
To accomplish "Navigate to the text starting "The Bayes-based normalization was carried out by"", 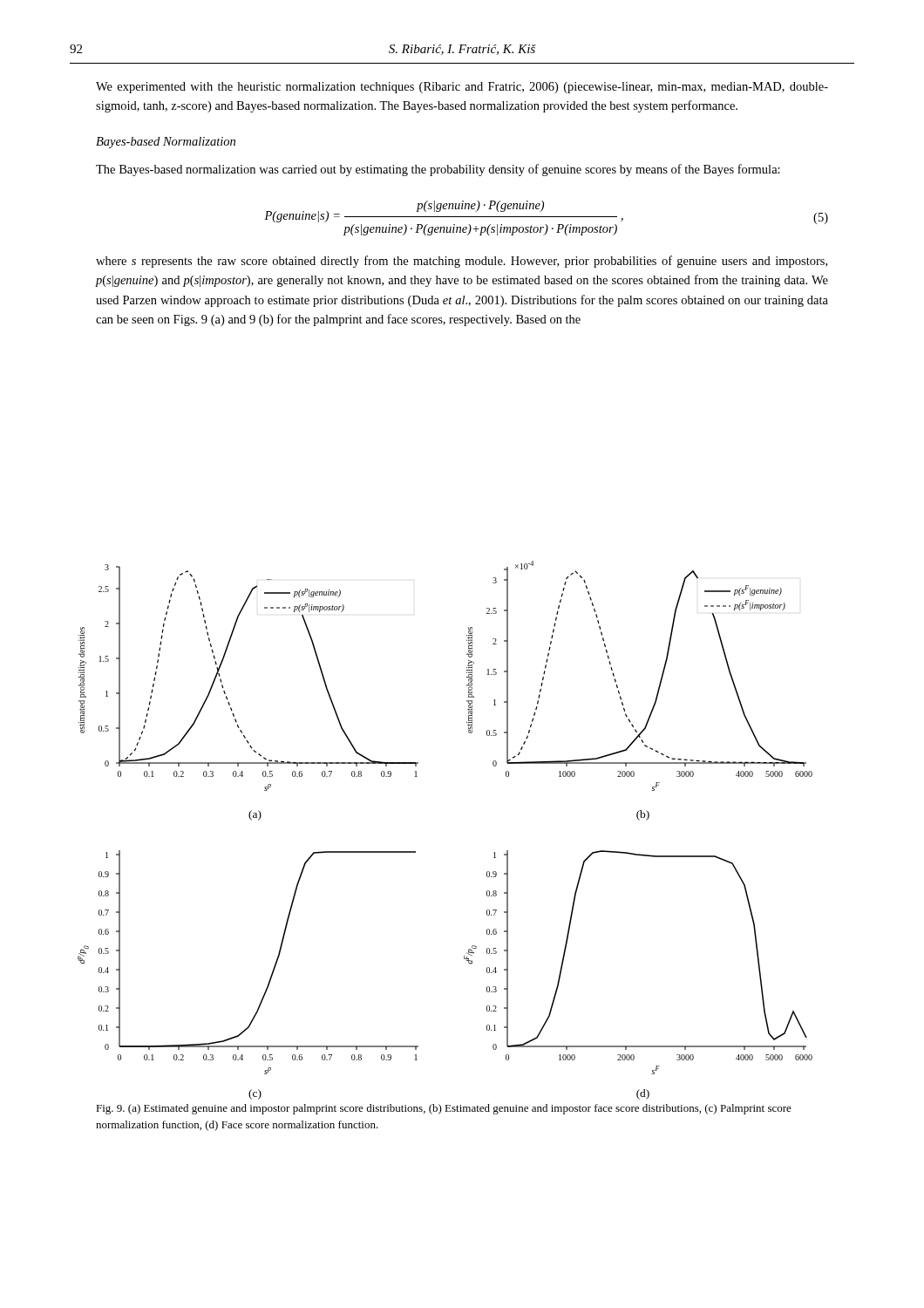I will tap(438, 170).
